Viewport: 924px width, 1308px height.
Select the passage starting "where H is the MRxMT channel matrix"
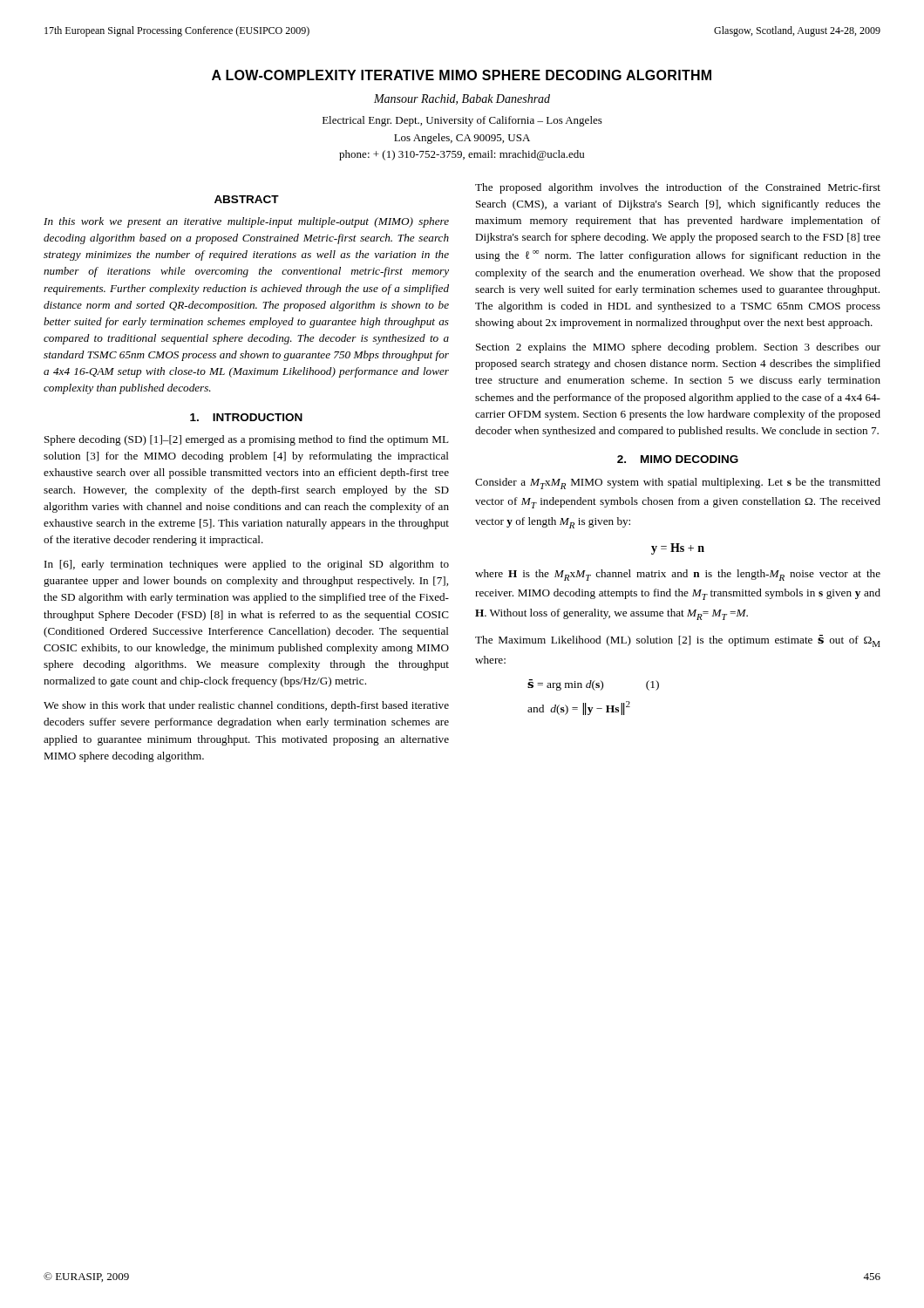point(678,594)
